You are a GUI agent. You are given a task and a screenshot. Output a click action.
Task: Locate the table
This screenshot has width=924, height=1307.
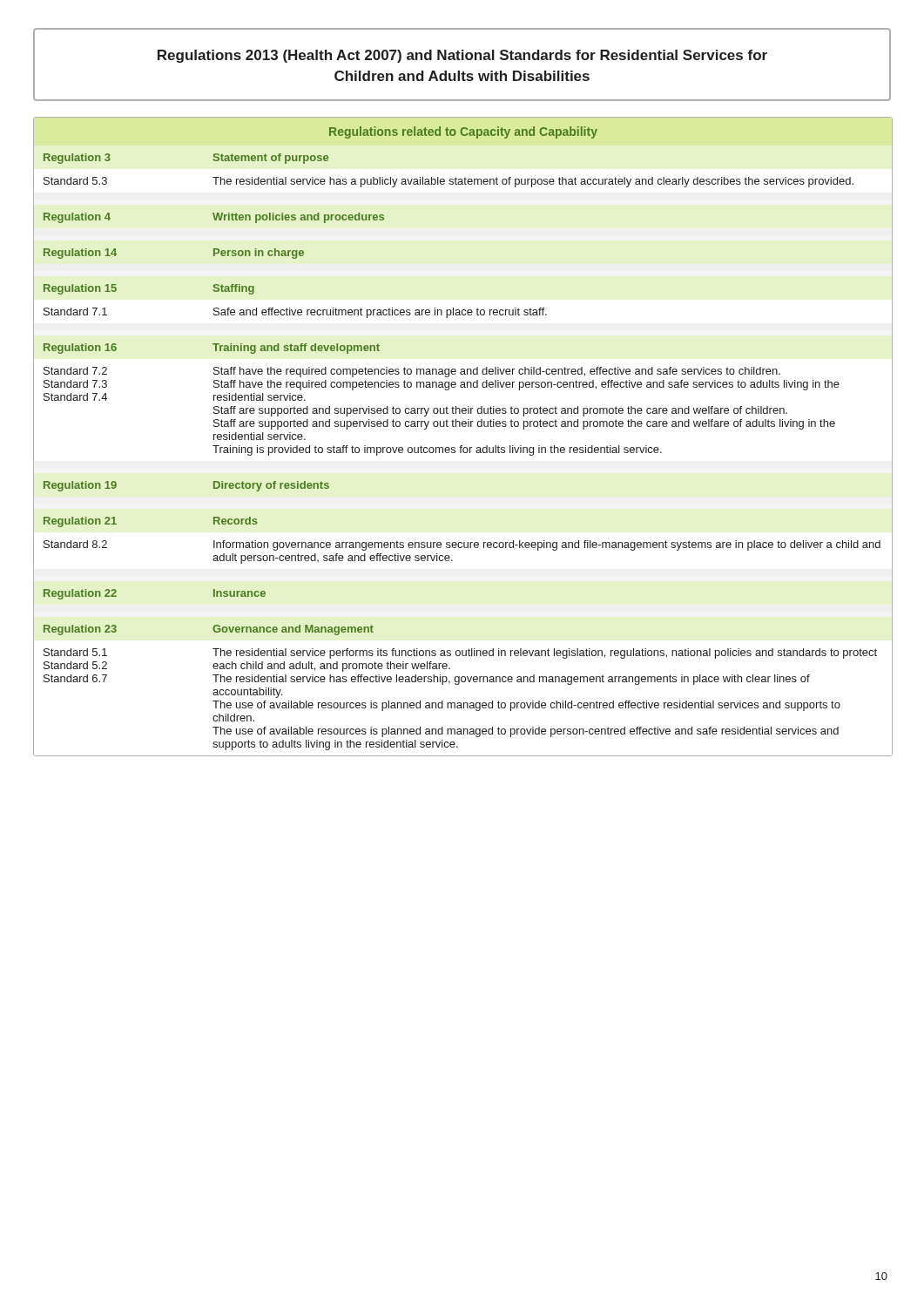pyautogui.click(x=463, y=436)
